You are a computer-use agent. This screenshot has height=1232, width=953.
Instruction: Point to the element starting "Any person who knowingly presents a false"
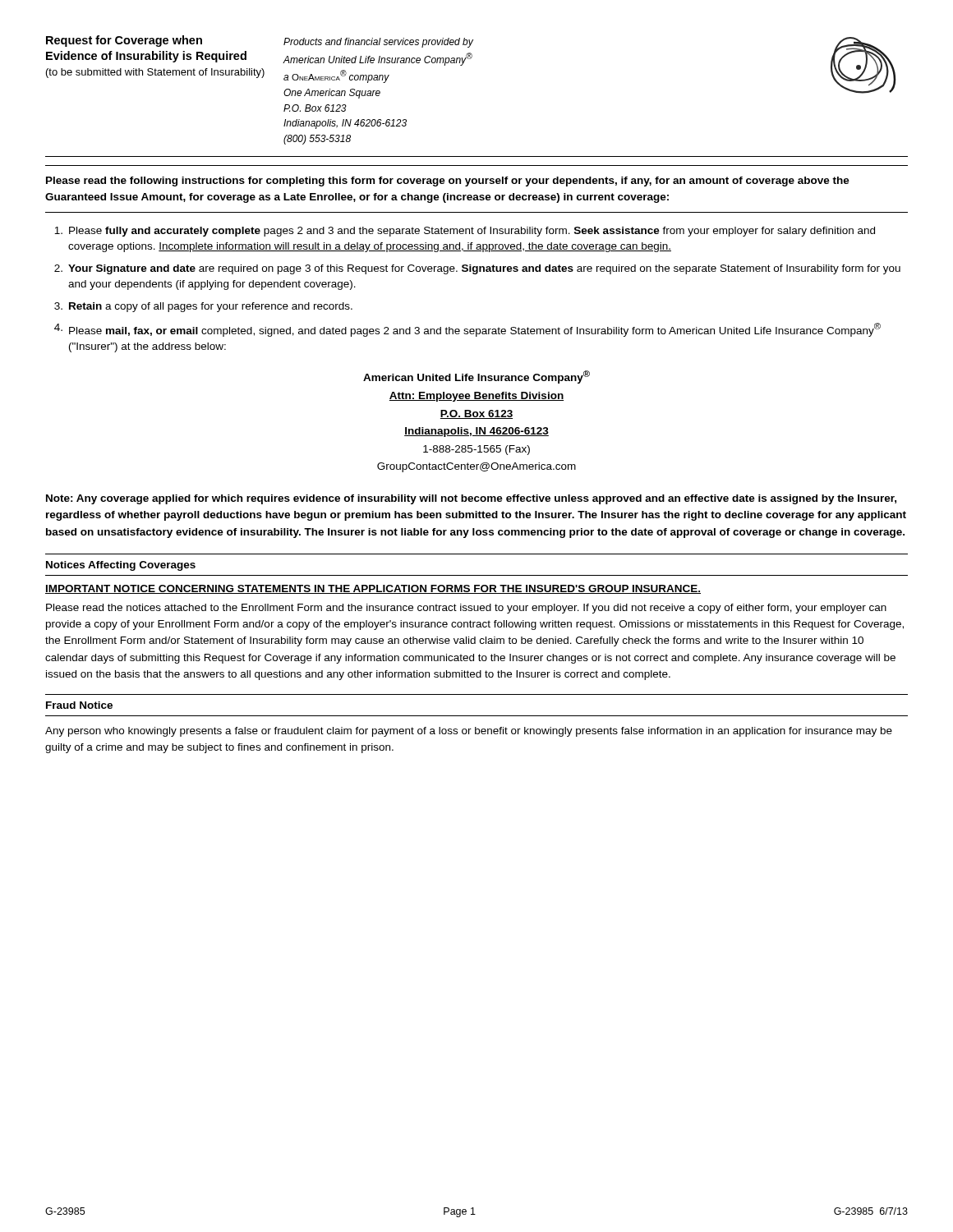(x=469, y=739)
